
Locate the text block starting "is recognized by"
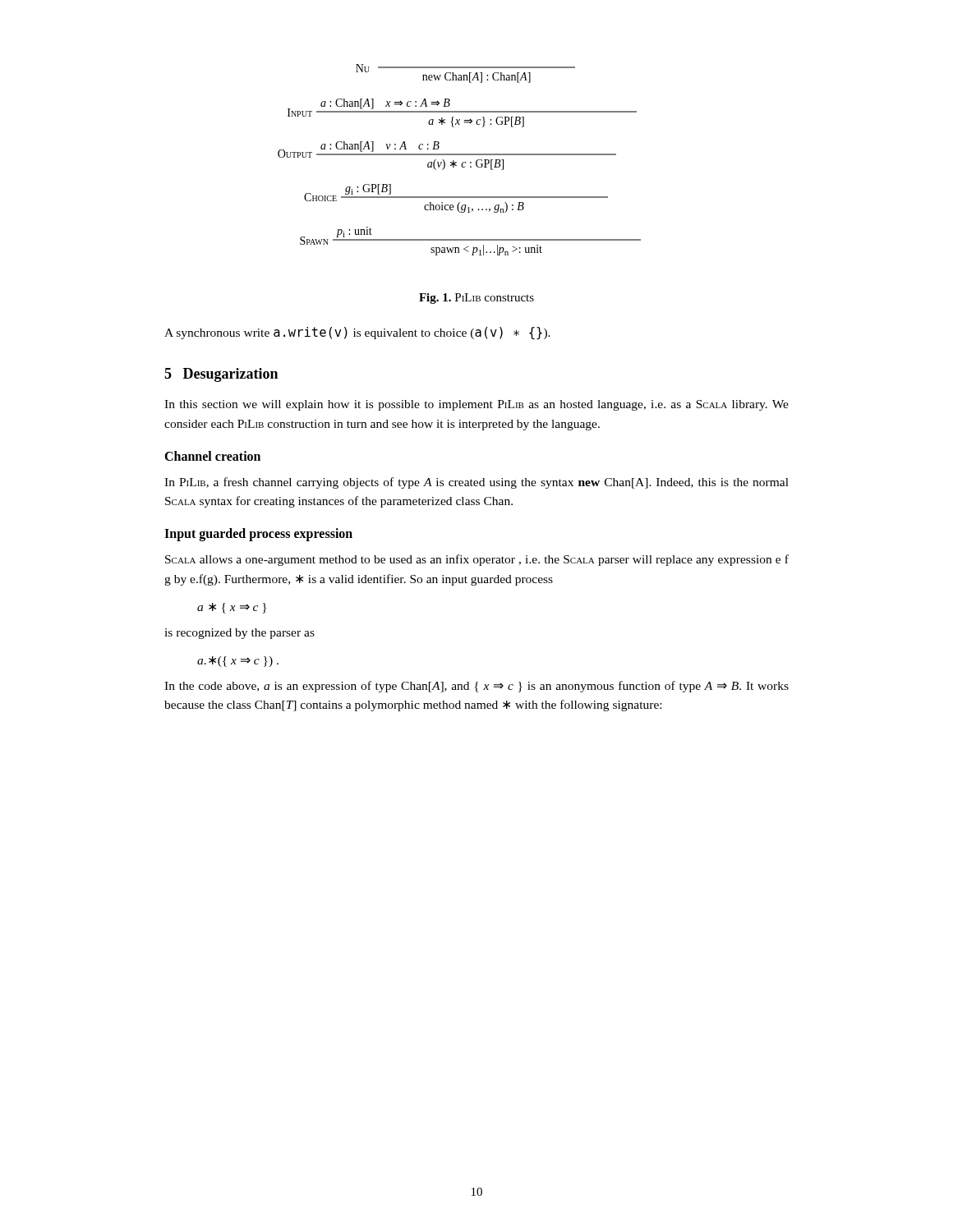pyautogui.click(x=239, y=632)
